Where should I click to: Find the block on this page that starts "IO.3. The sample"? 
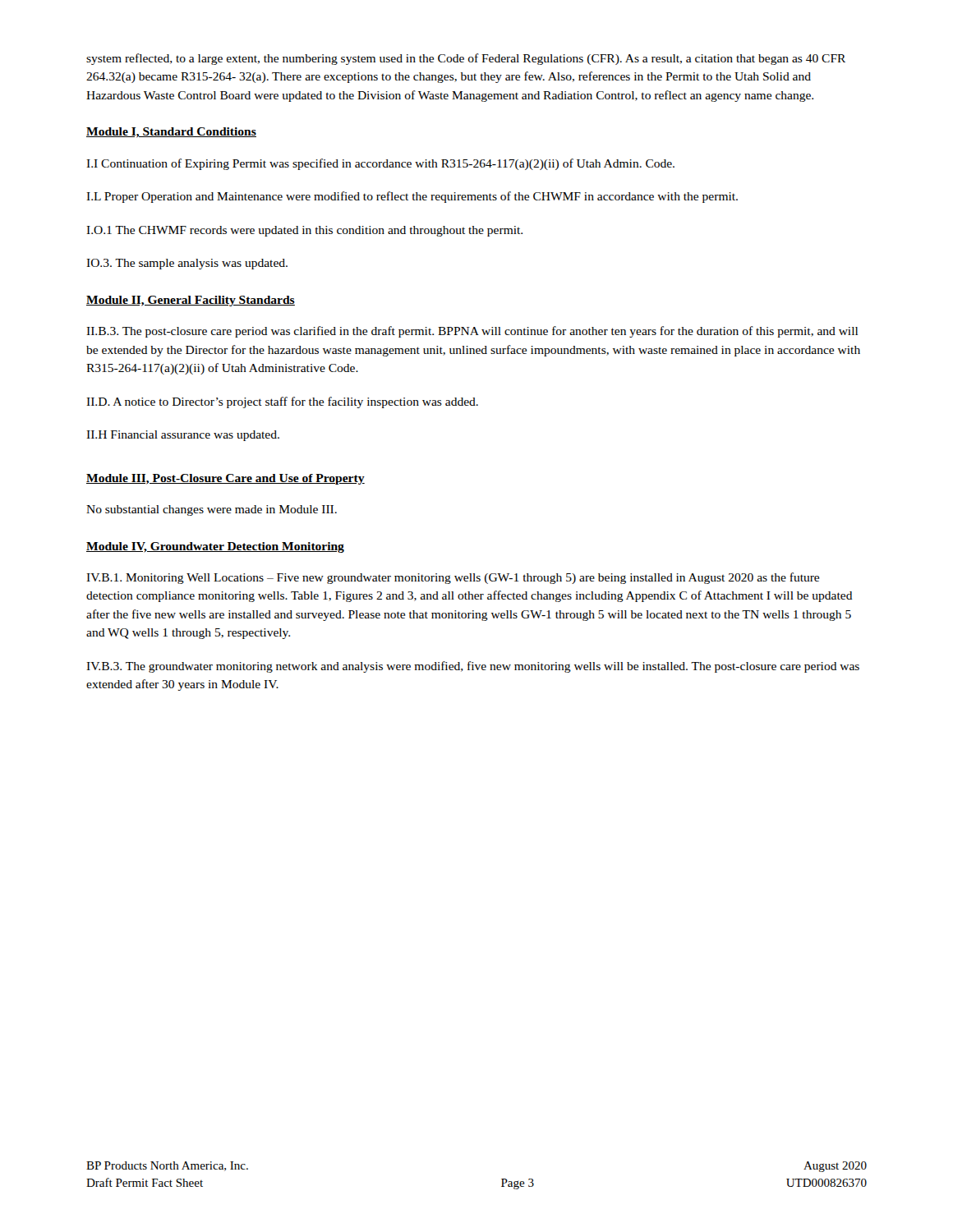coord(187,263)
